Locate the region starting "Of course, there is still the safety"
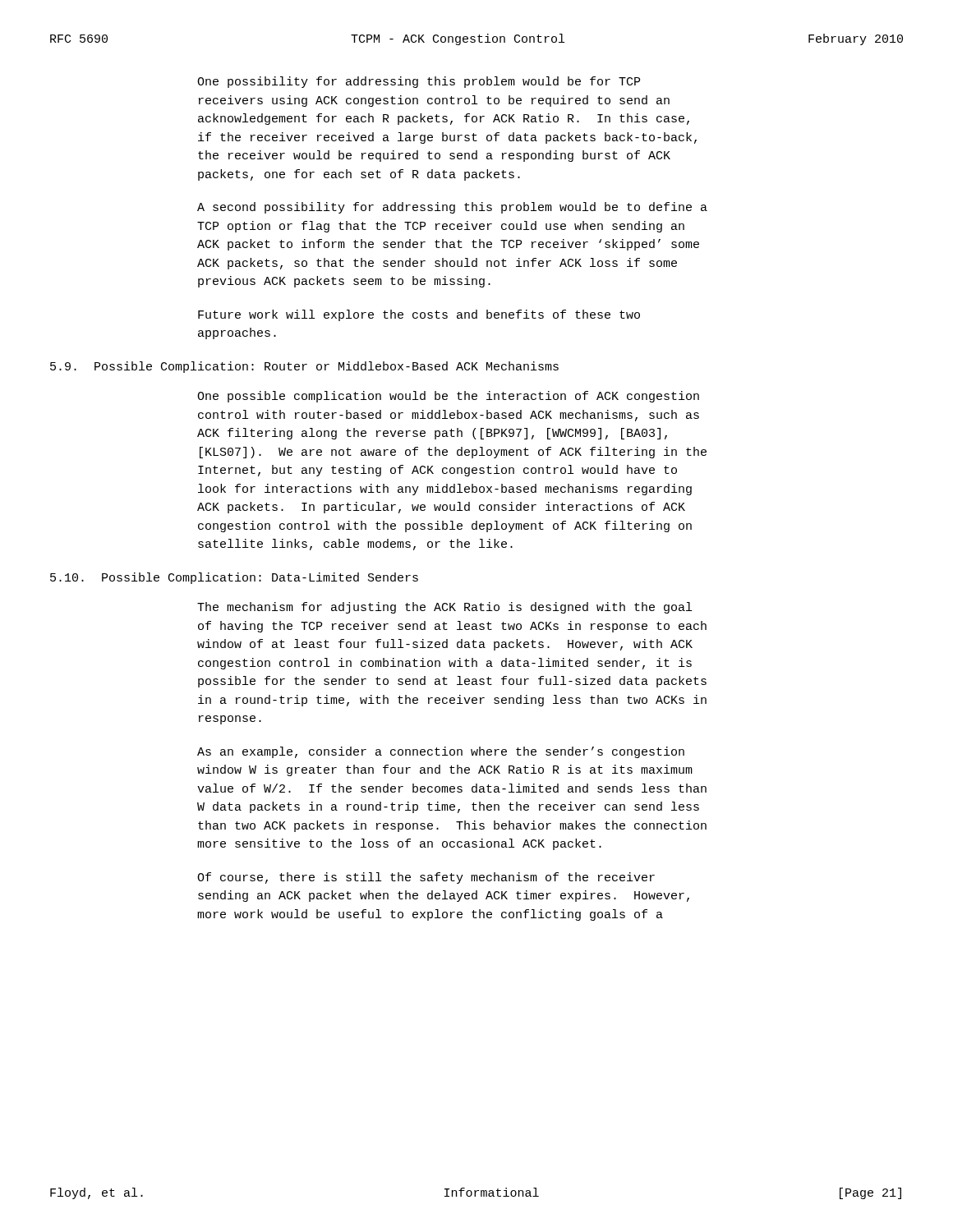The width and height of the screenshot is (953, 1232). [x=445, y=896]
